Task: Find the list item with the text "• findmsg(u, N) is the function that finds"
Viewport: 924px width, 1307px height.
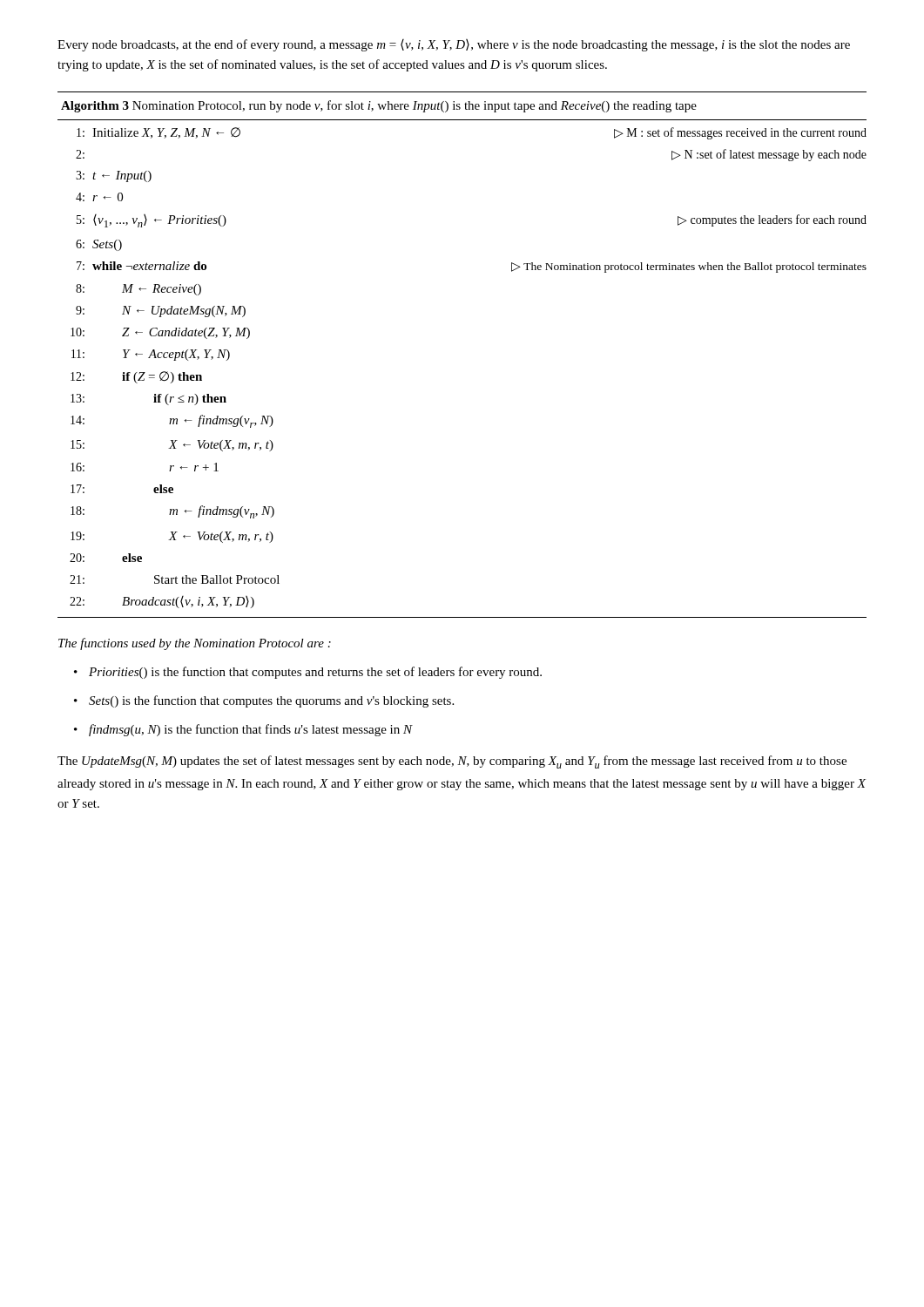Action: (243, 730)
